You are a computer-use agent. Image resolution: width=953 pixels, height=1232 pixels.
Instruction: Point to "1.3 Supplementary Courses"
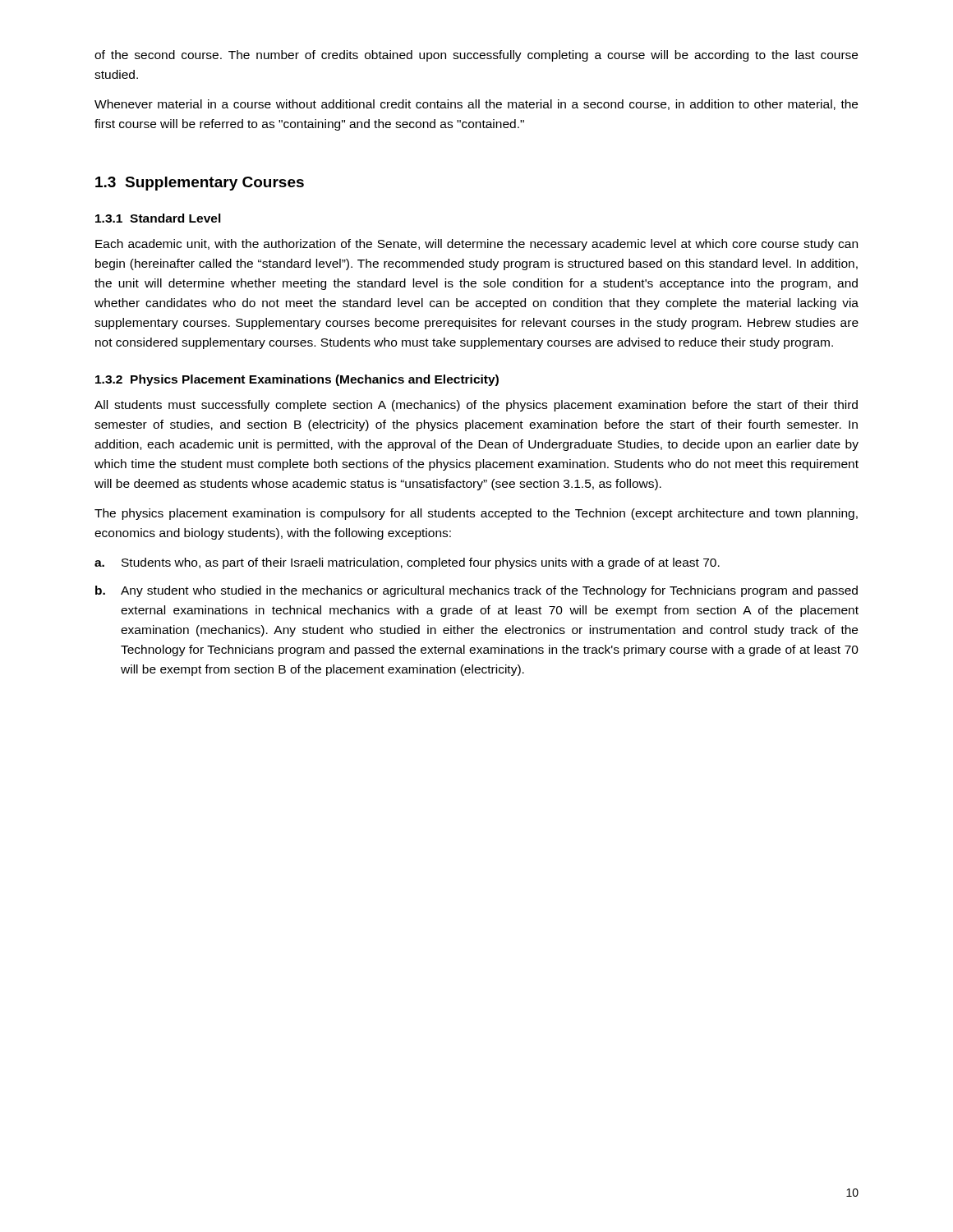tap(199, 182)
